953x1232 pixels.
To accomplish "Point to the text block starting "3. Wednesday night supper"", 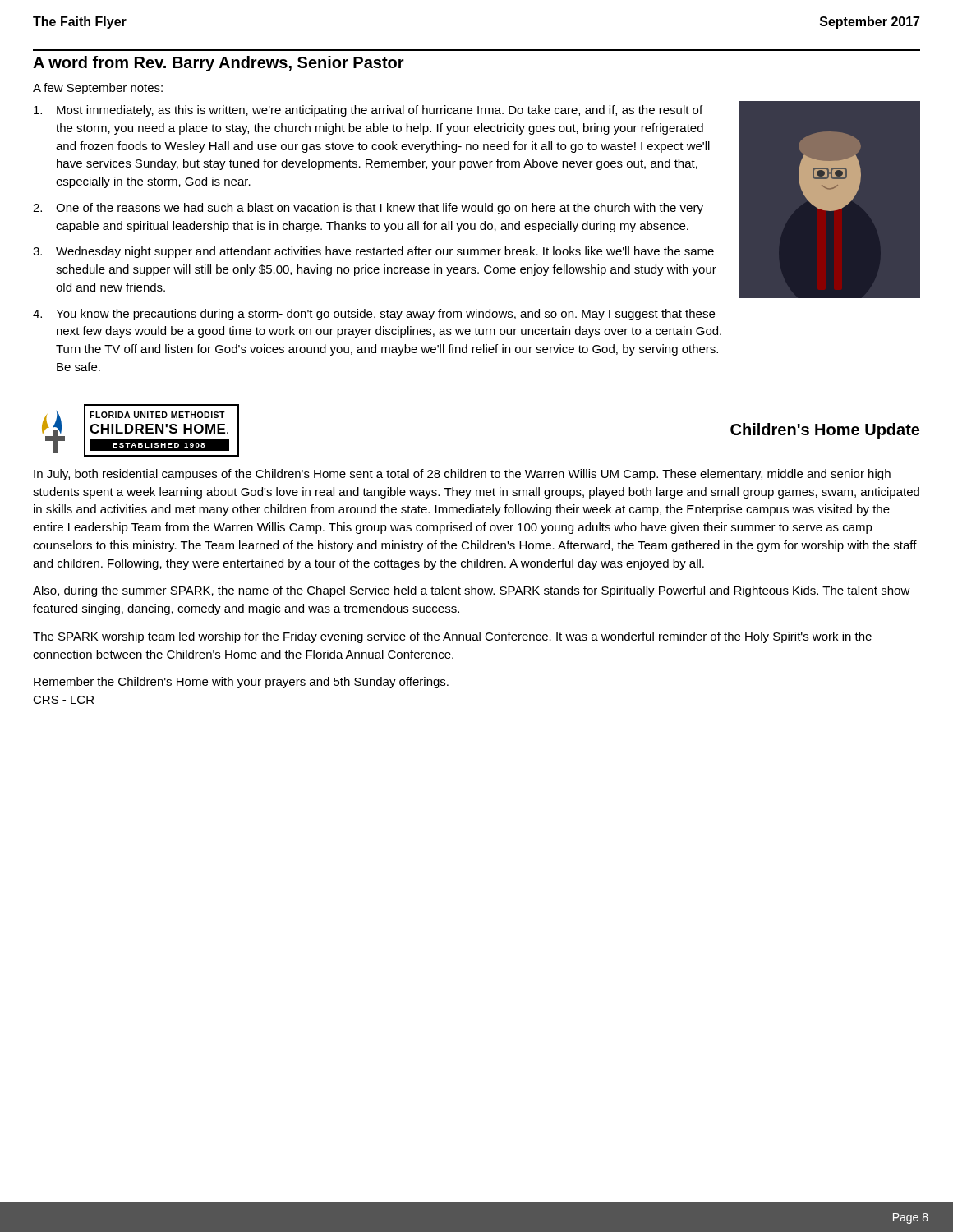I will coord(378,269).
